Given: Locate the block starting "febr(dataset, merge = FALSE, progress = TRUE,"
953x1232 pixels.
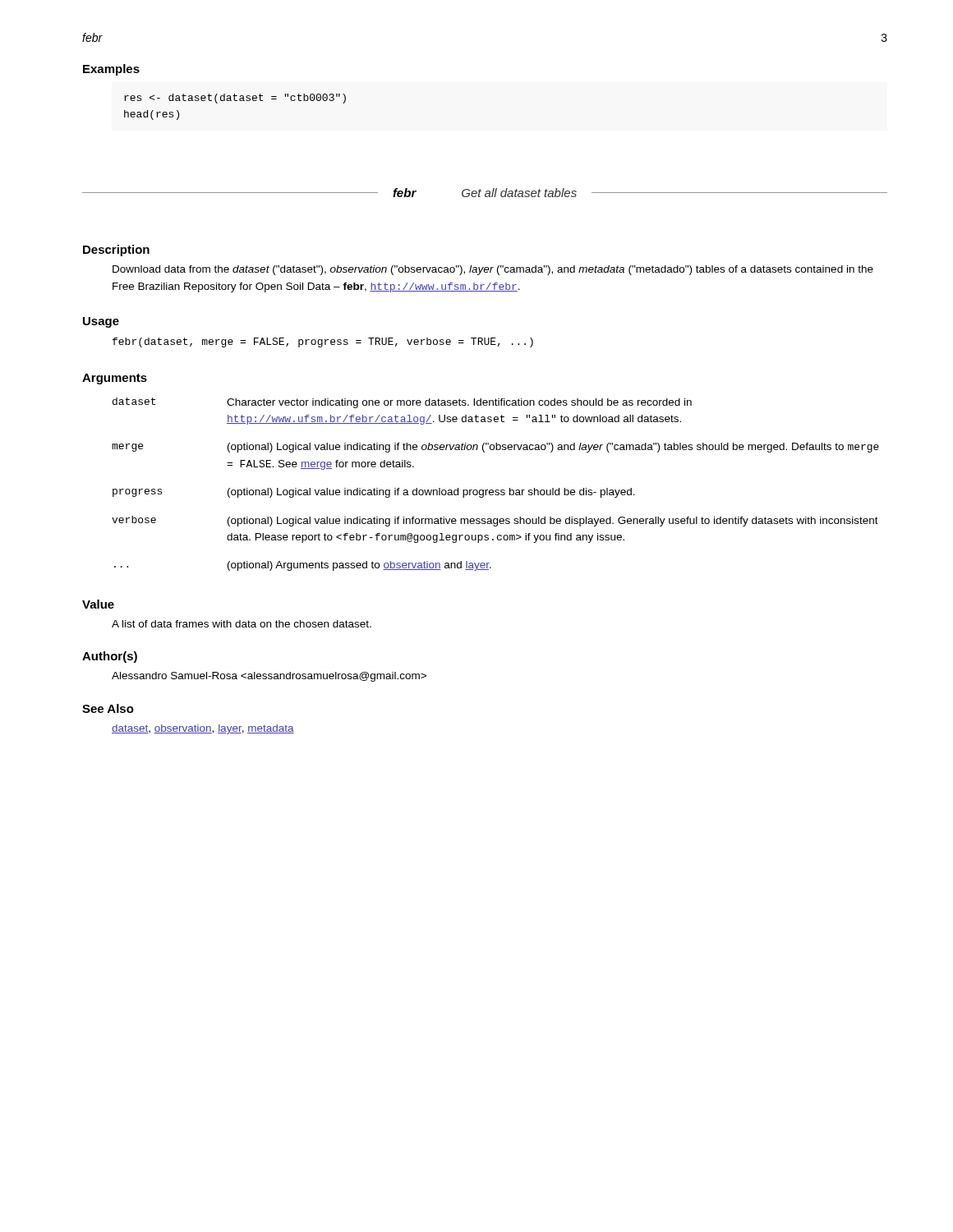Looking at the screenshot, I should pyautogui.click(x=499, y=342).
